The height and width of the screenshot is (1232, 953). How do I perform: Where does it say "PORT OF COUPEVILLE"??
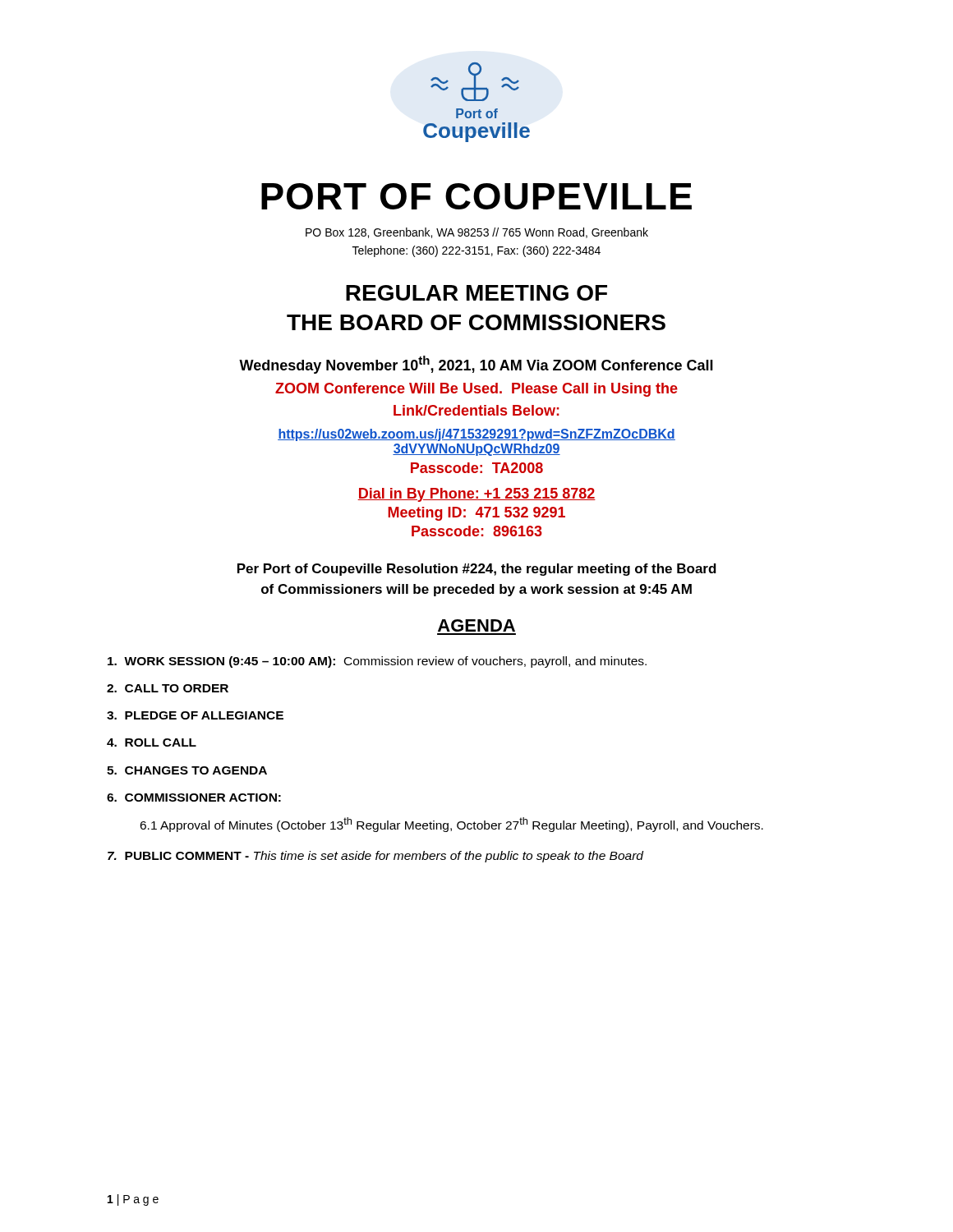pyautogui.click(x=476, y=196)
